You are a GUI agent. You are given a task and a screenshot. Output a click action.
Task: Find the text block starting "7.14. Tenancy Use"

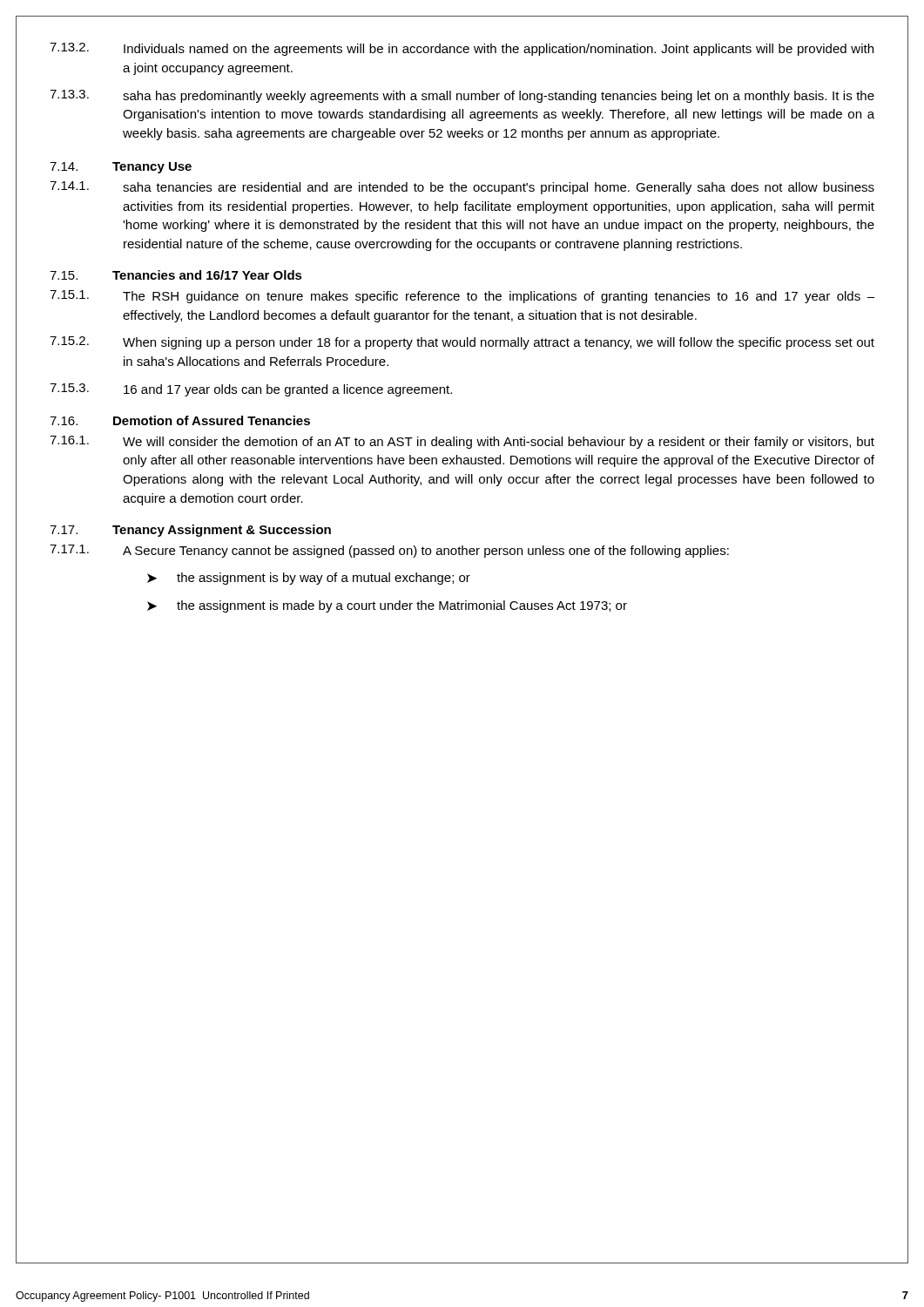pos(121,166)
